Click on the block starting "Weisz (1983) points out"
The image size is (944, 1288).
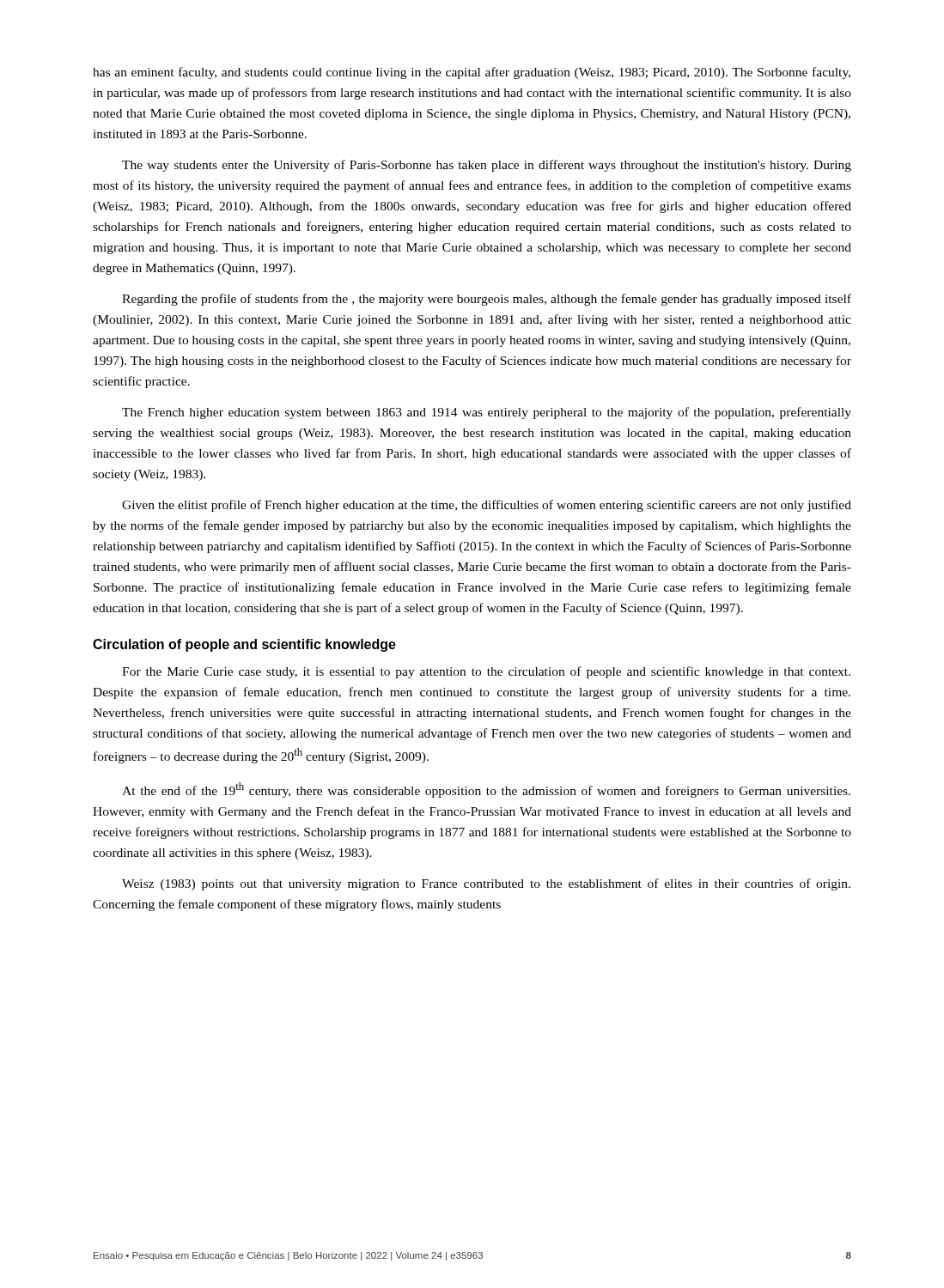click(472, 893)
